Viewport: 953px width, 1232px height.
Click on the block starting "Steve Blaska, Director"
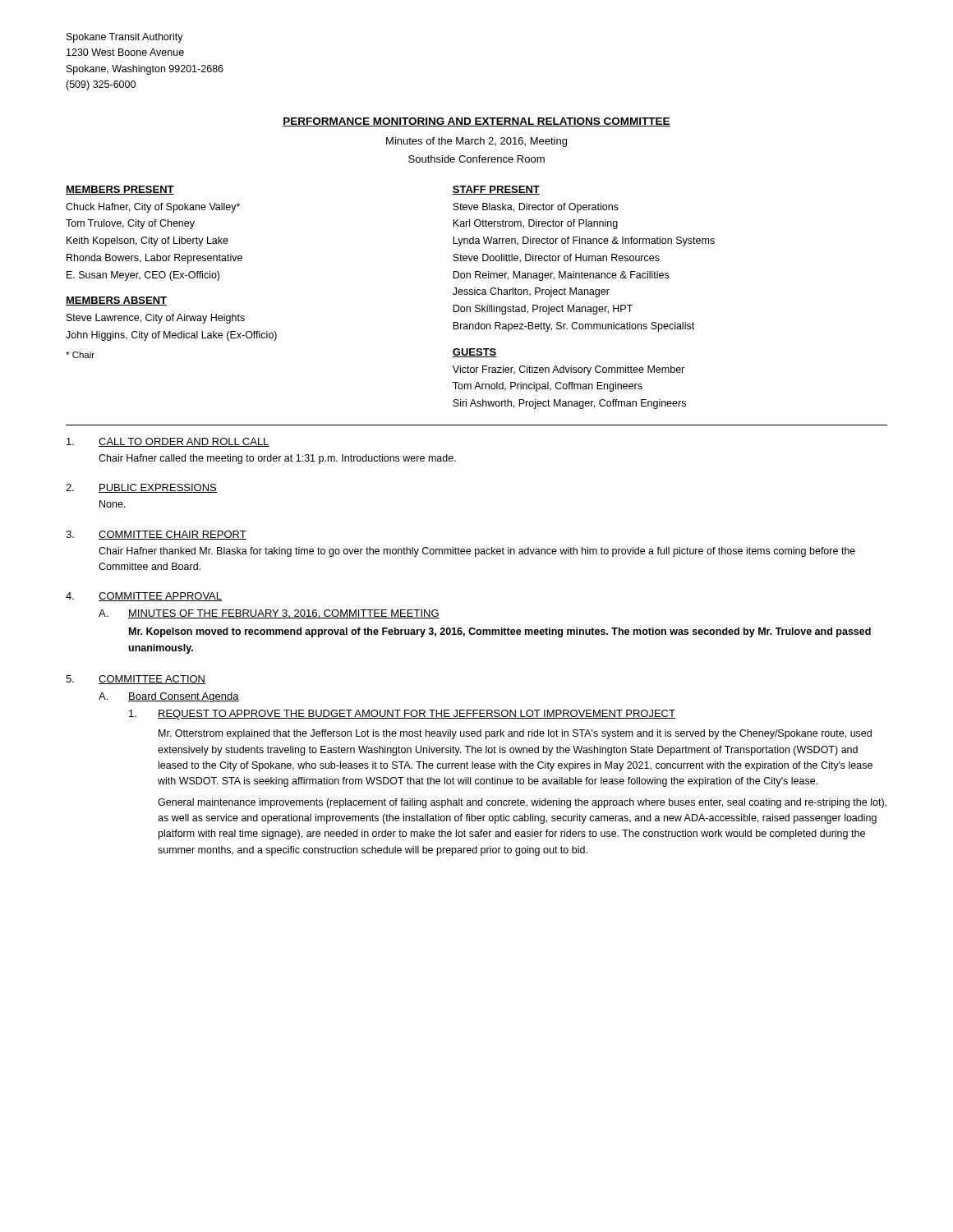click(536, 207)
